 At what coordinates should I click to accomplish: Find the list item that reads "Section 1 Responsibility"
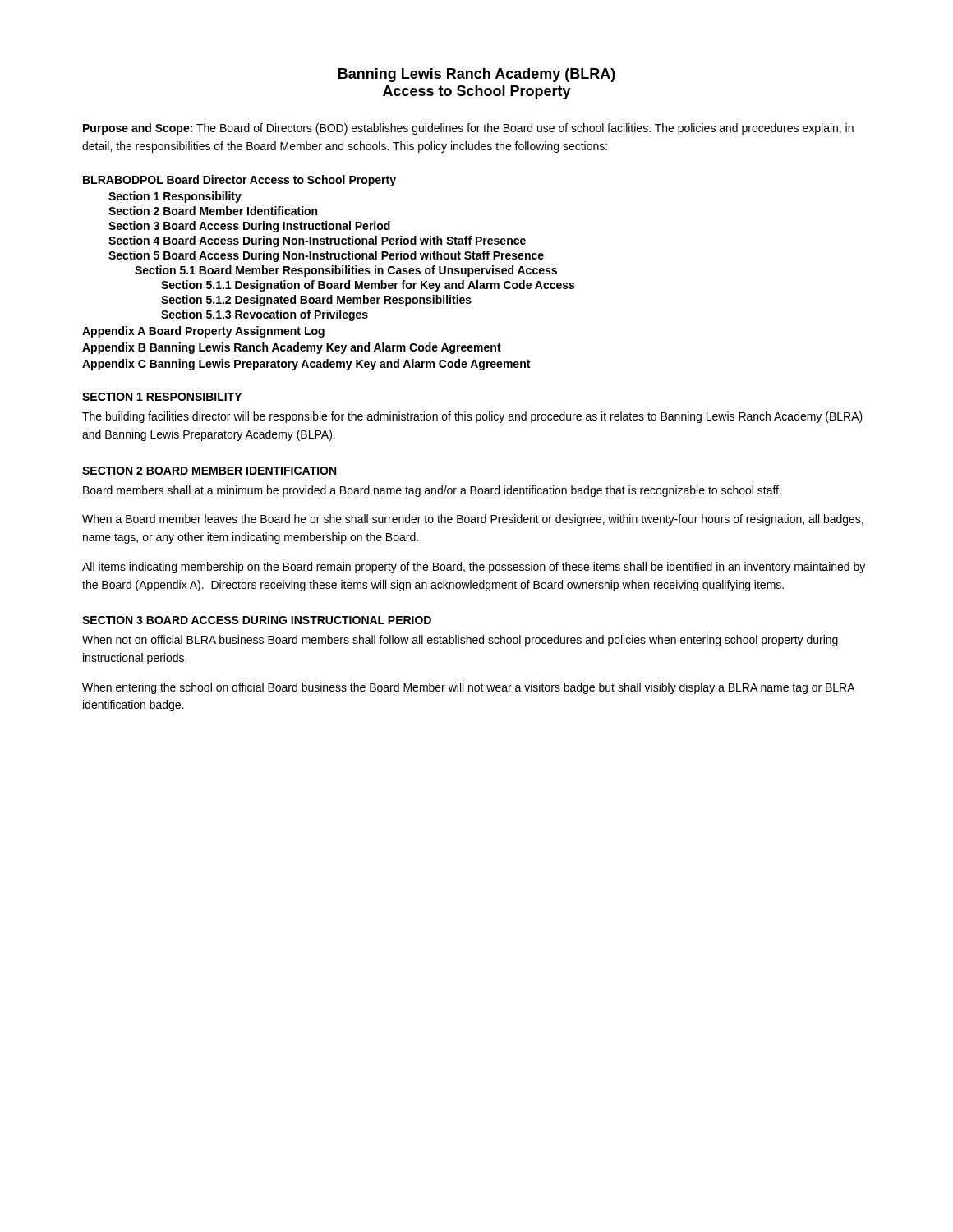pyautogui.click(x=175, y=197)
